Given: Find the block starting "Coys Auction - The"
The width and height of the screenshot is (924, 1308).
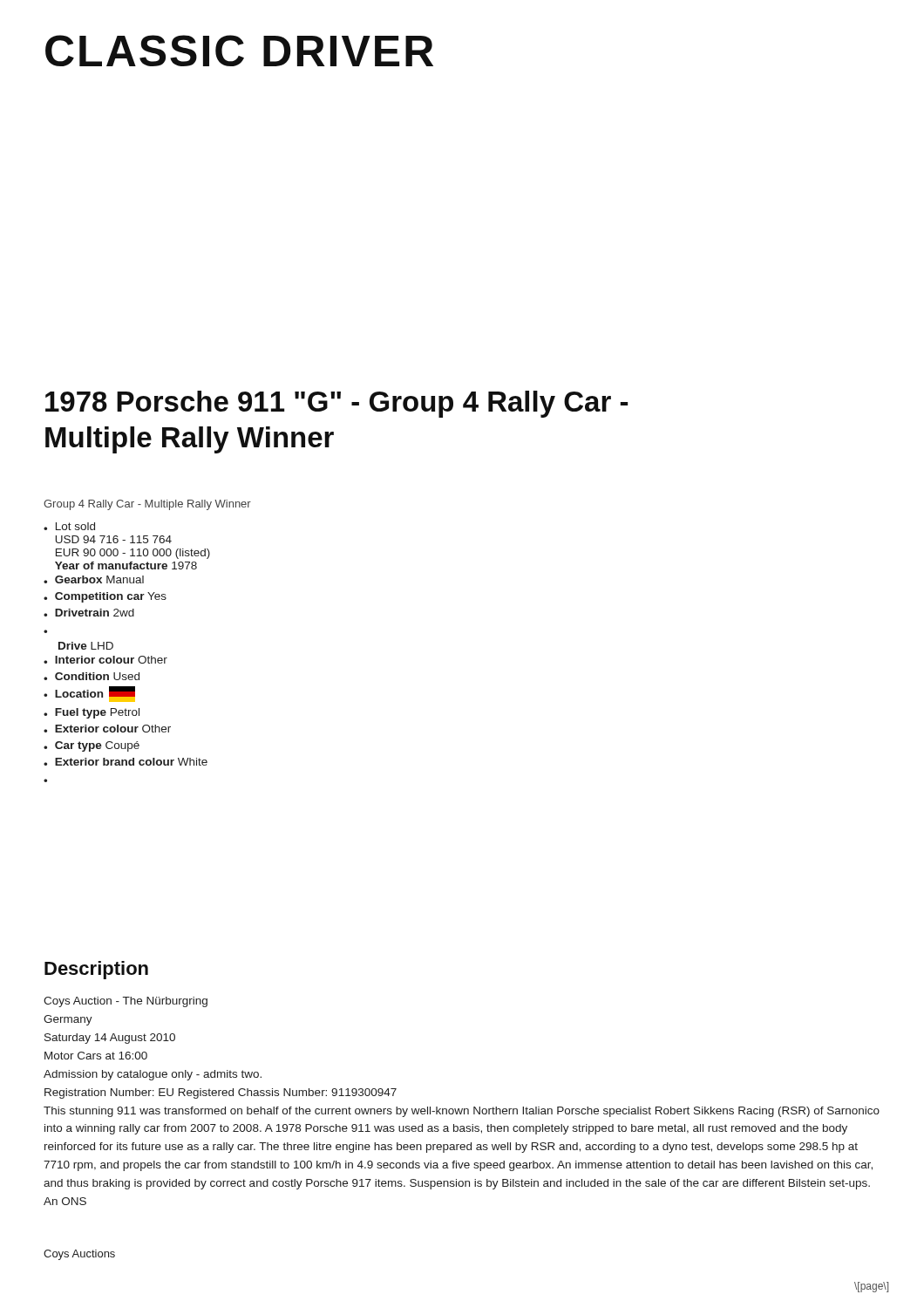Looking at the screenshot, I should tap(462, 1102).
